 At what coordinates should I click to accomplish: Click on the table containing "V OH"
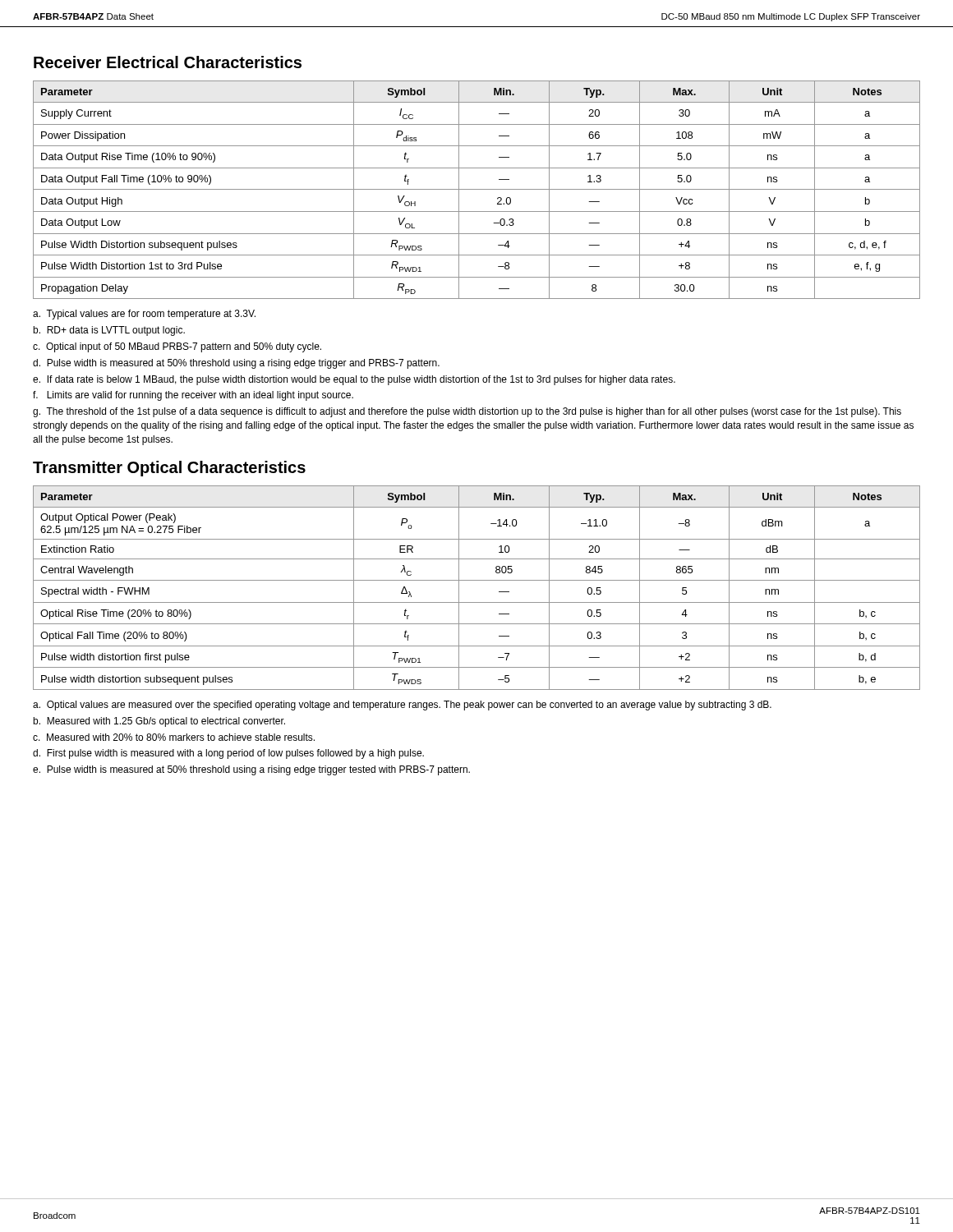pos(476,190)
